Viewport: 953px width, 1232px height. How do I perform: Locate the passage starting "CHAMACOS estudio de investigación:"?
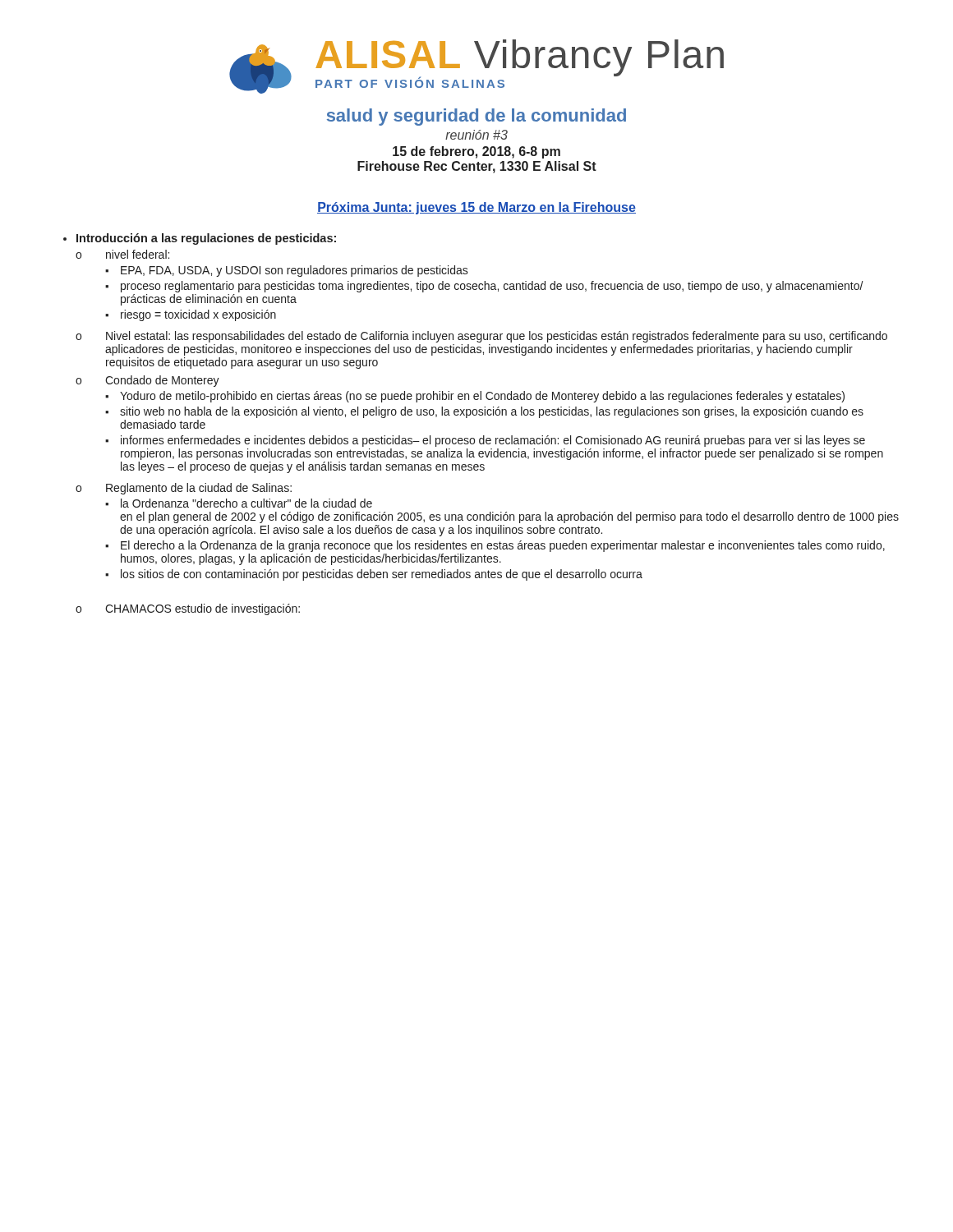(x=203, y=609)
